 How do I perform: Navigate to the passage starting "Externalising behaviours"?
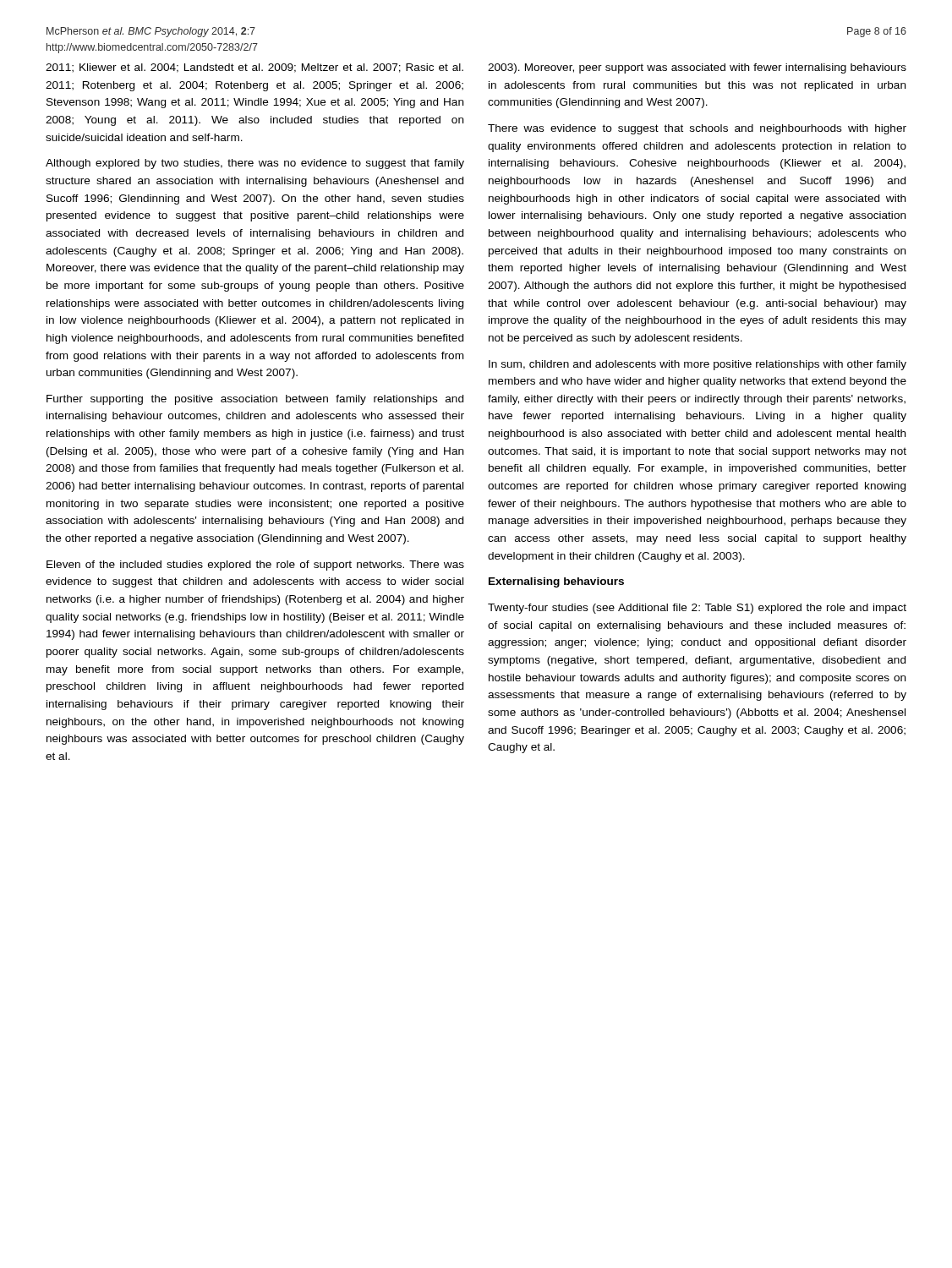coord(556,582)
